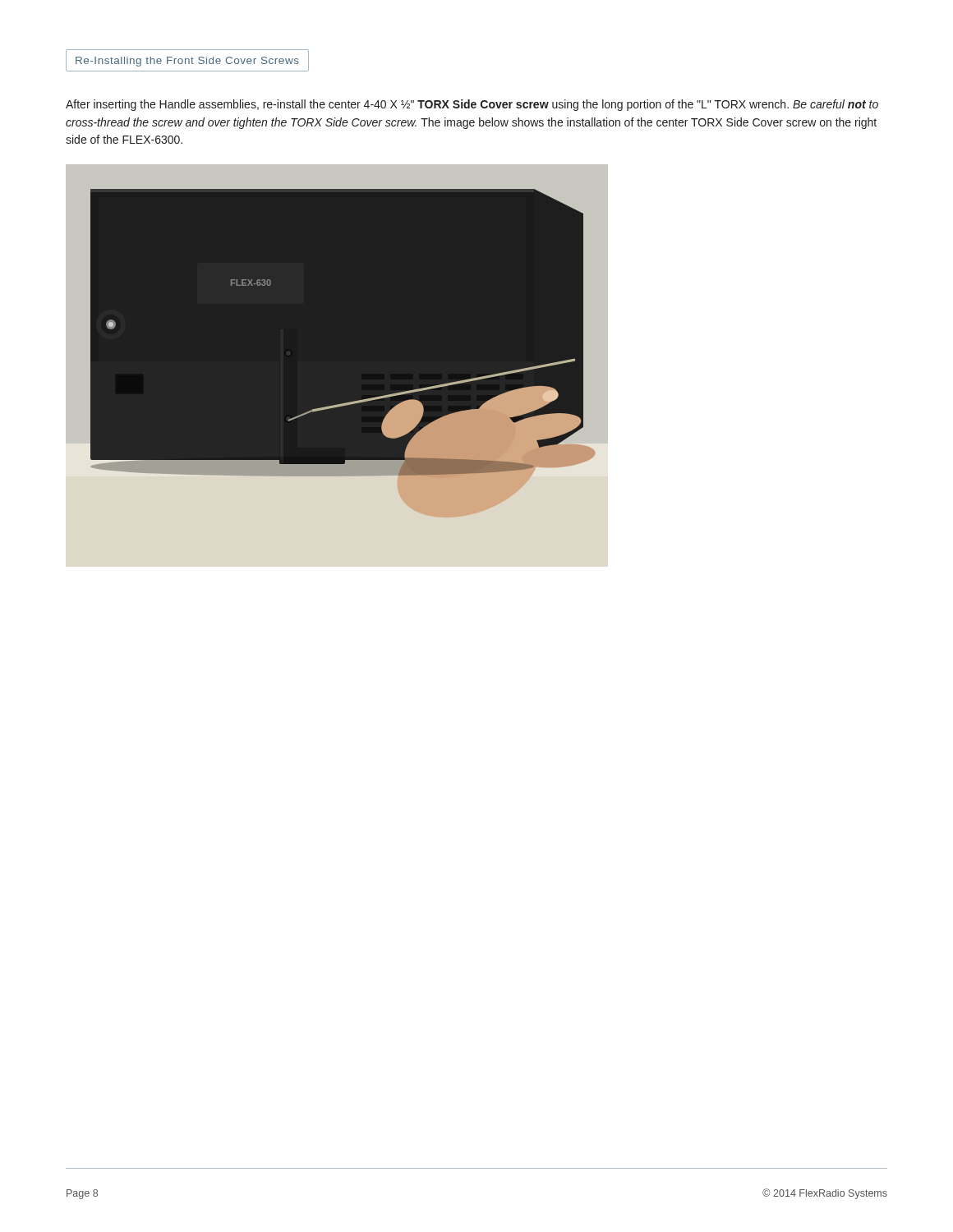Select the text block with the text "After inserting the Handle"

click(472, 122)
